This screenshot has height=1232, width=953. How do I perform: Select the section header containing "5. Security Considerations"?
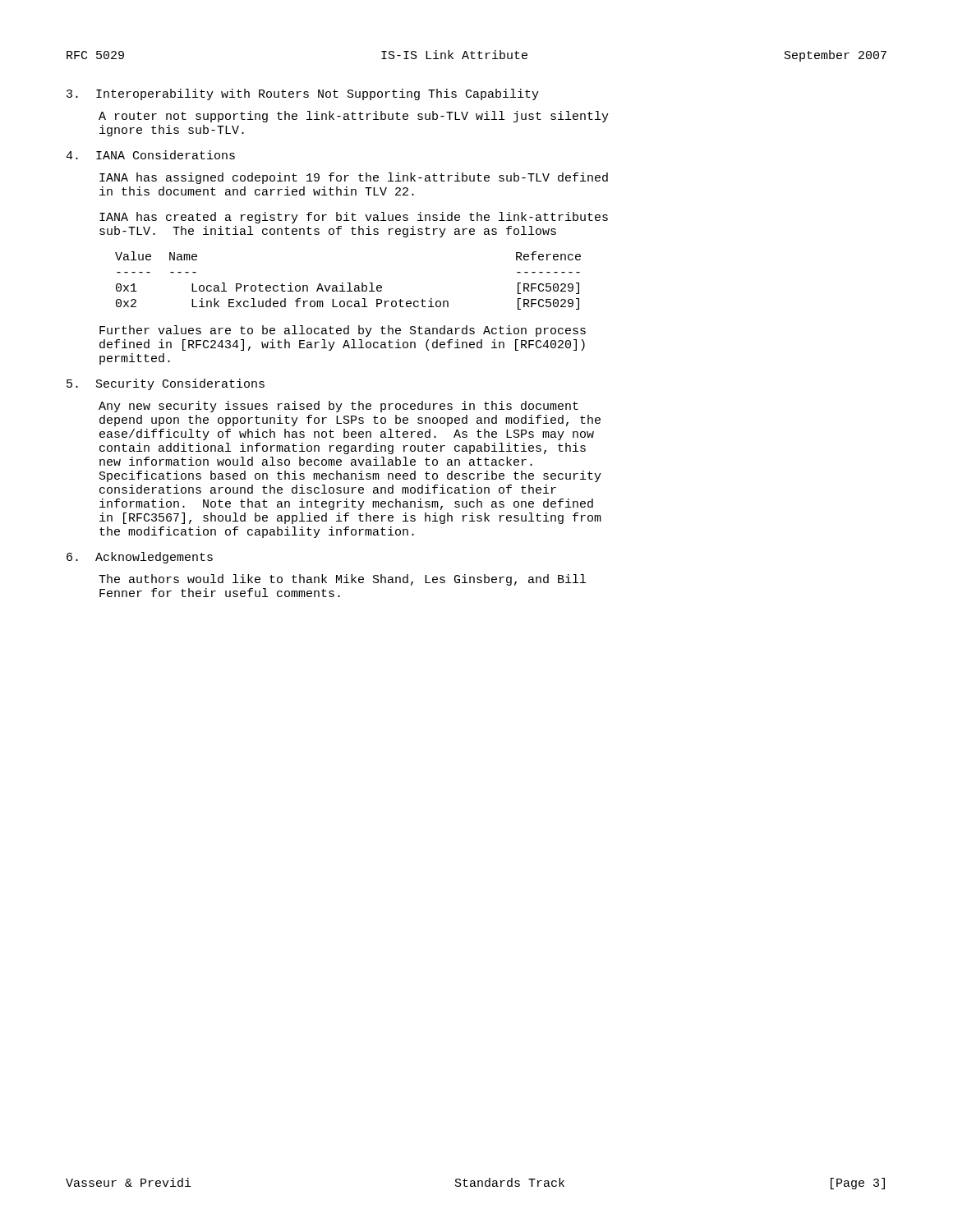coord(166,385)
